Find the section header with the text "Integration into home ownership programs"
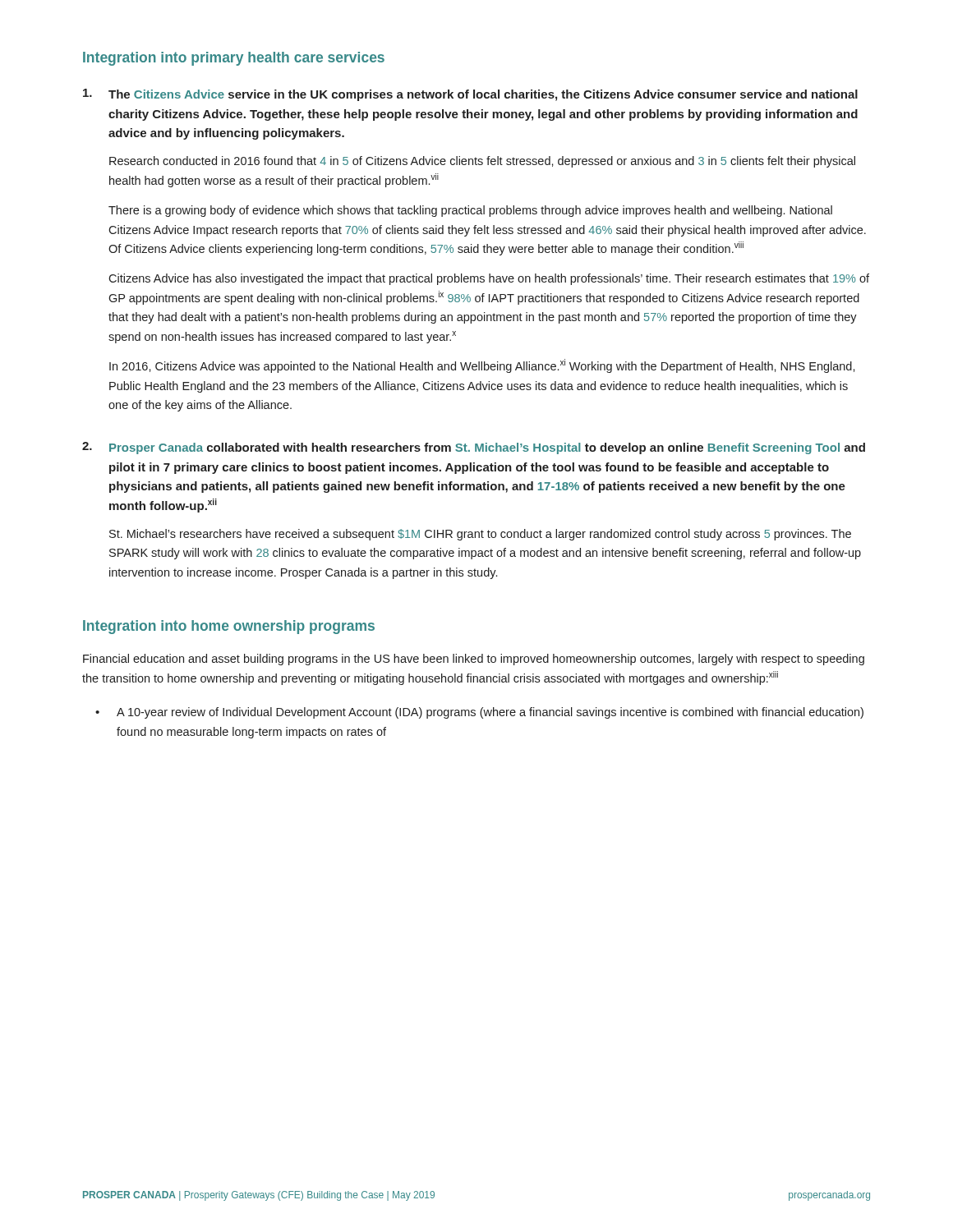953x1232 pixels. [229, 626]
